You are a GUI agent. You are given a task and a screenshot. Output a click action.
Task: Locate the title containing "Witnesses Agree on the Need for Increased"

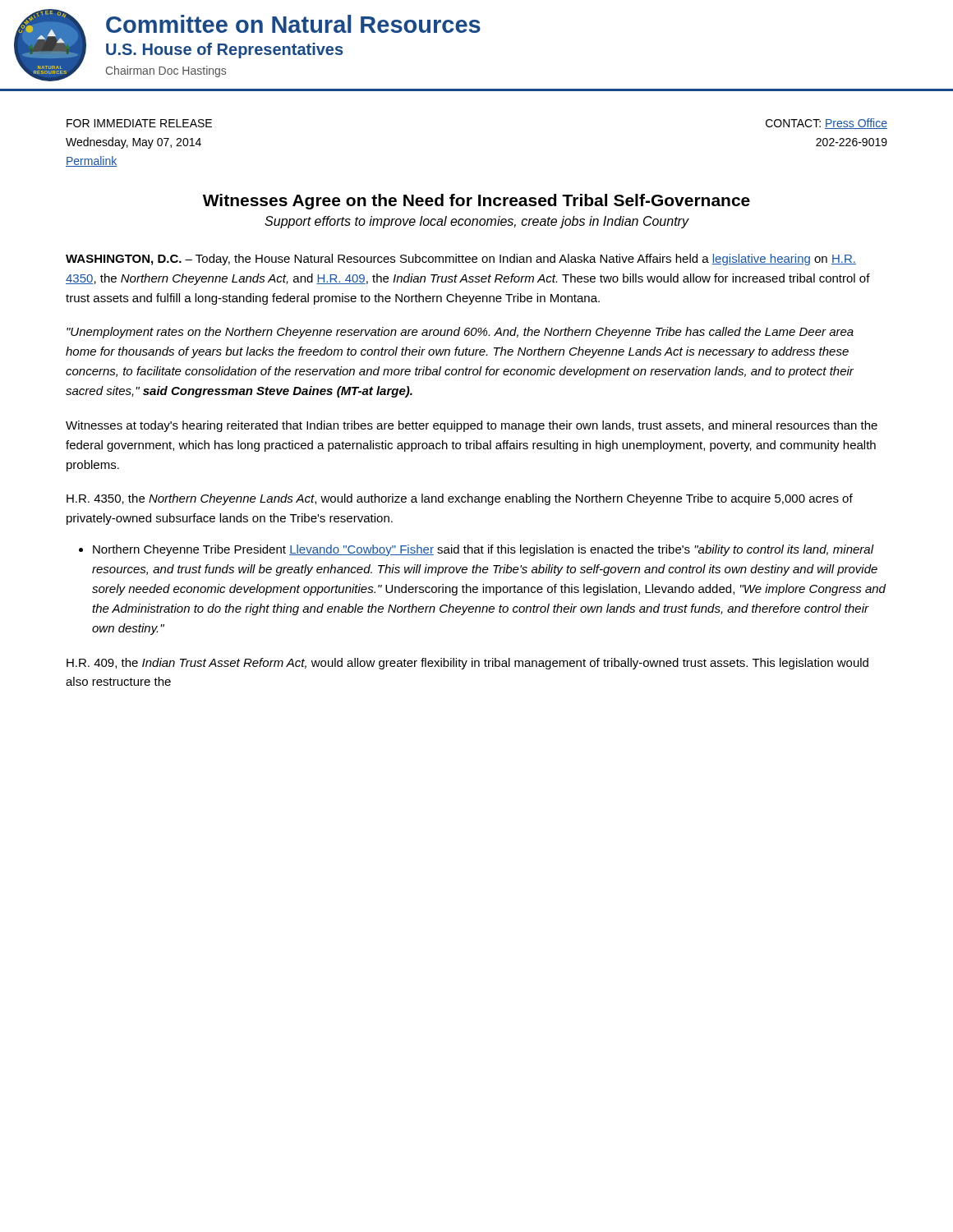pyautogui.click(x=476, y=200)
